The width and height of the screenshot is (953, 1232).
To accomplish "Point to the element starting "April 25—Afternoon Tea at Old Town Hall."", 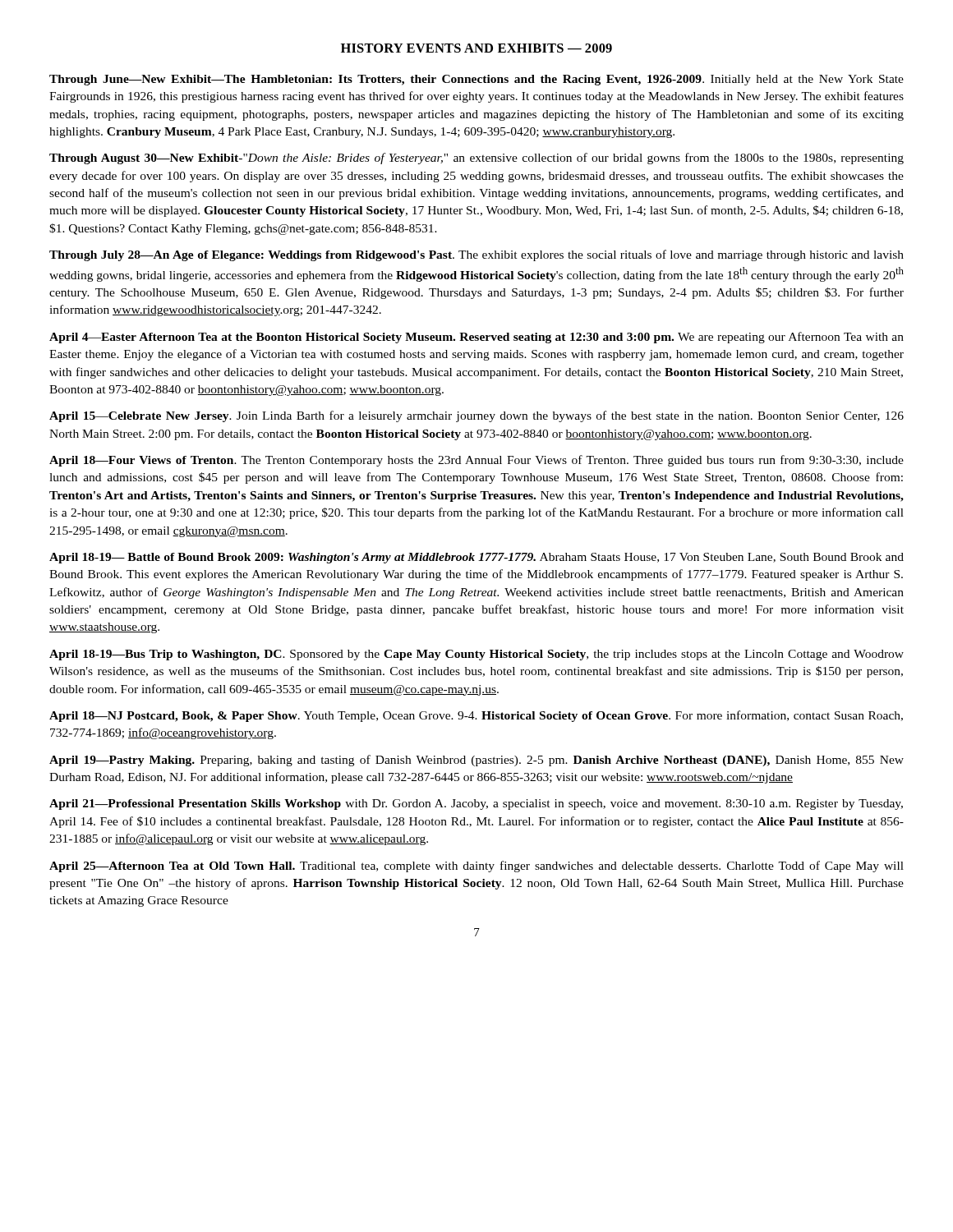I will [476, 882].
